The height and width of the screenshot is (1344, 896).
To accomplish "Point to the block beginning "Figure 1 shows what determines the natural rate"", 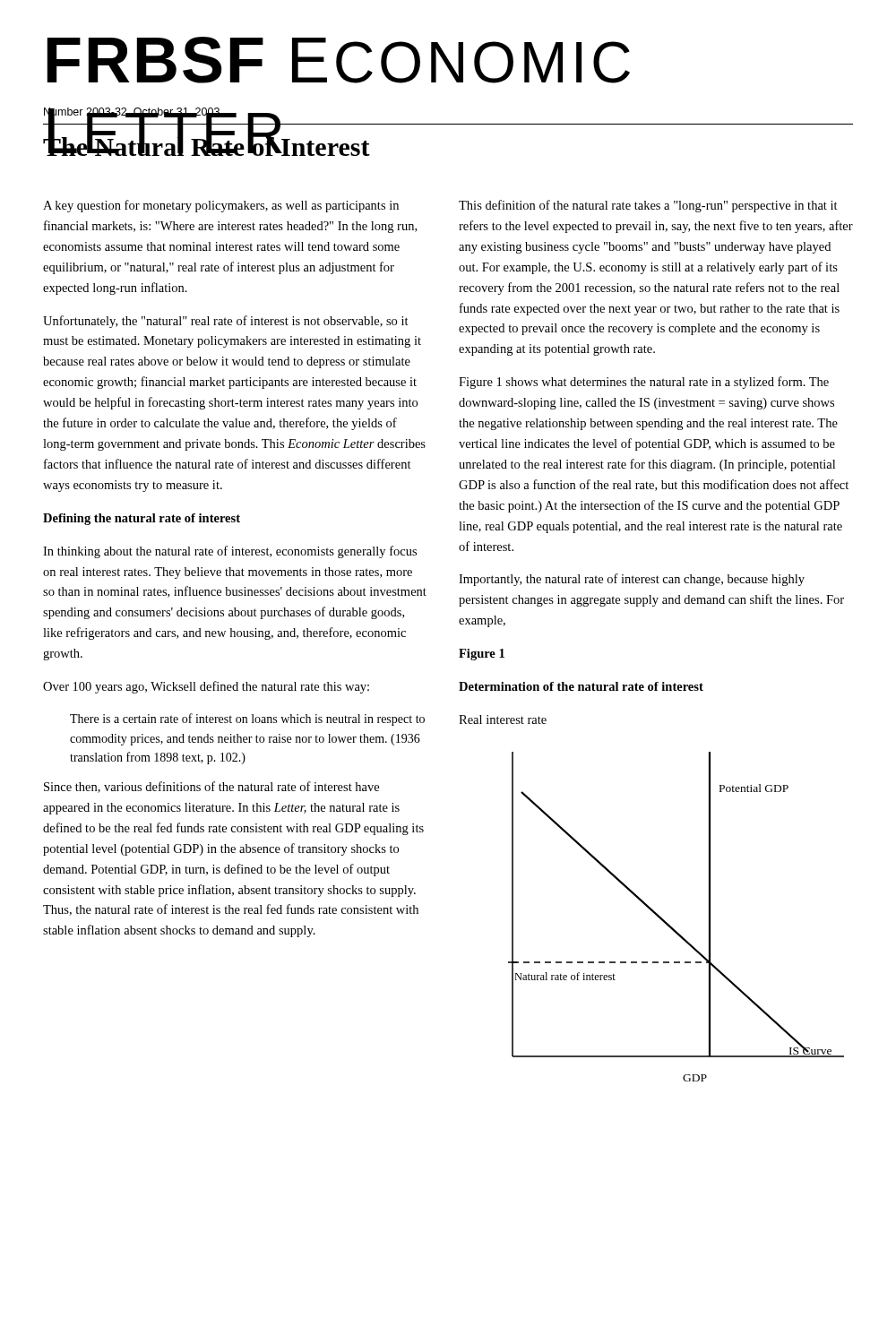I will (656, 464).
